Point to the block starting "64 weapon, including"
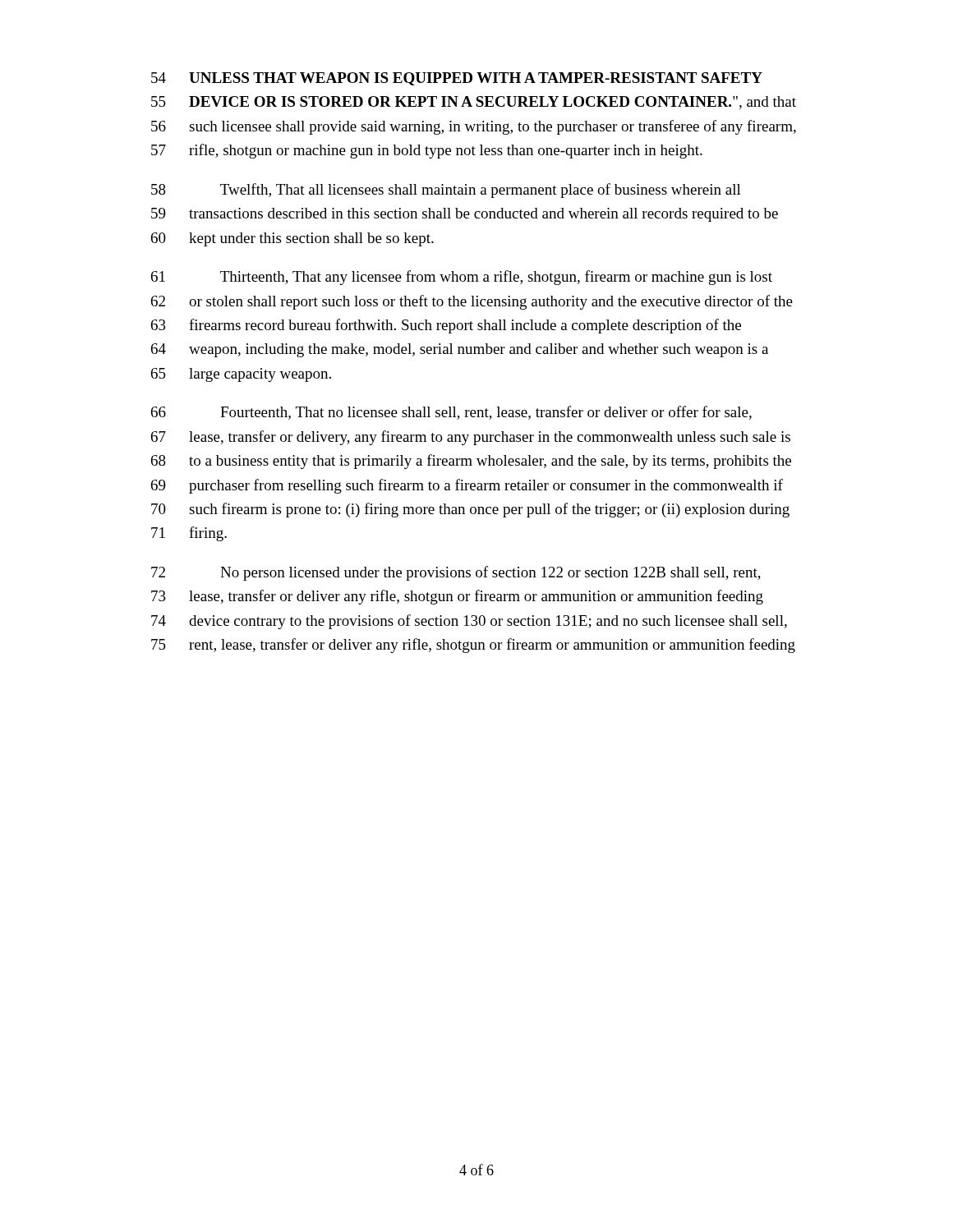The width and height of the screenshot is (953, 1232). pyautogui.click(x=476, y=349)
